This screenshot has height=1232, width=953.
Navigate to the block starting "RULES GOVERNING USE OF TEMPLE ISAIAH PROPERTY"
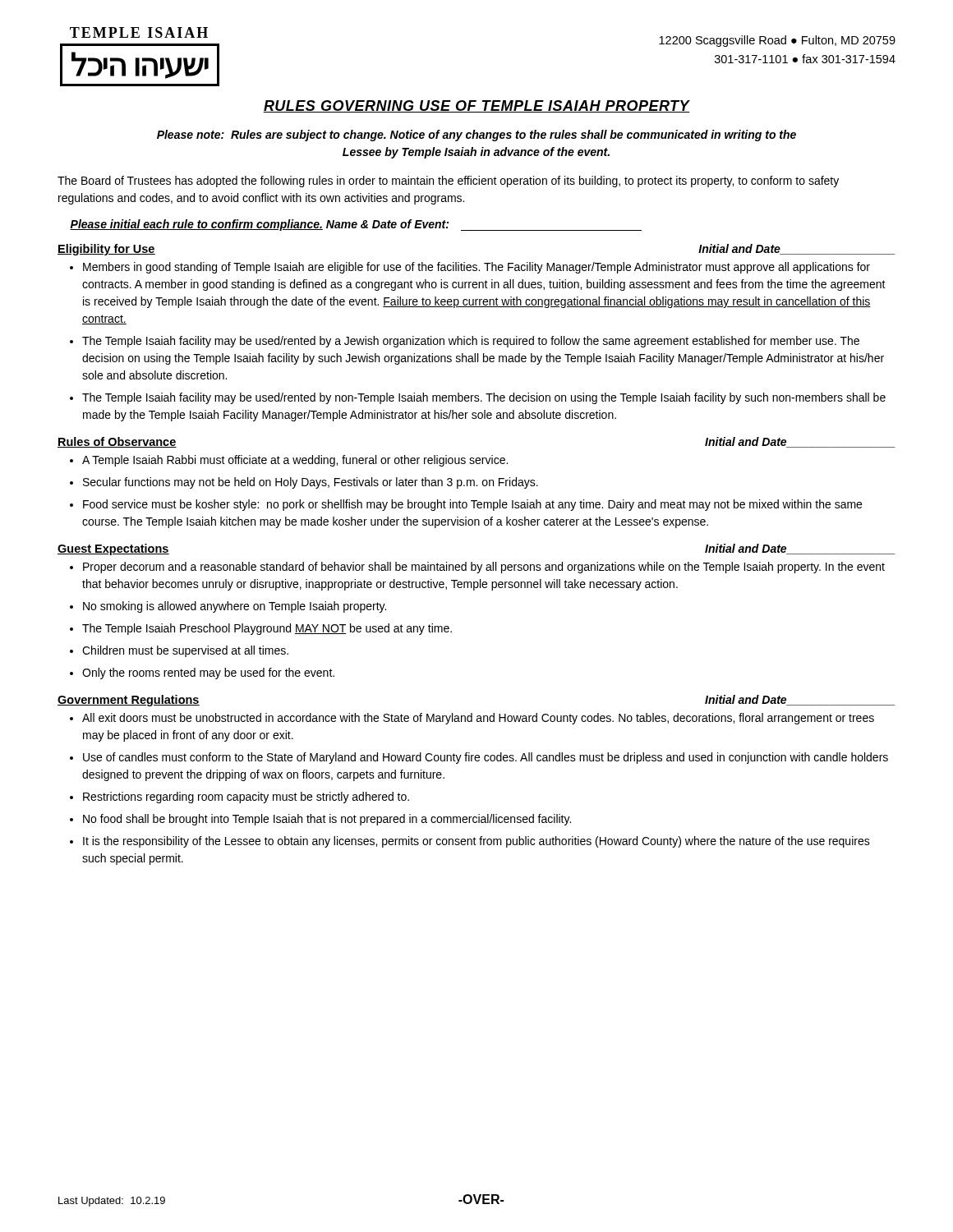click(476, 106)
